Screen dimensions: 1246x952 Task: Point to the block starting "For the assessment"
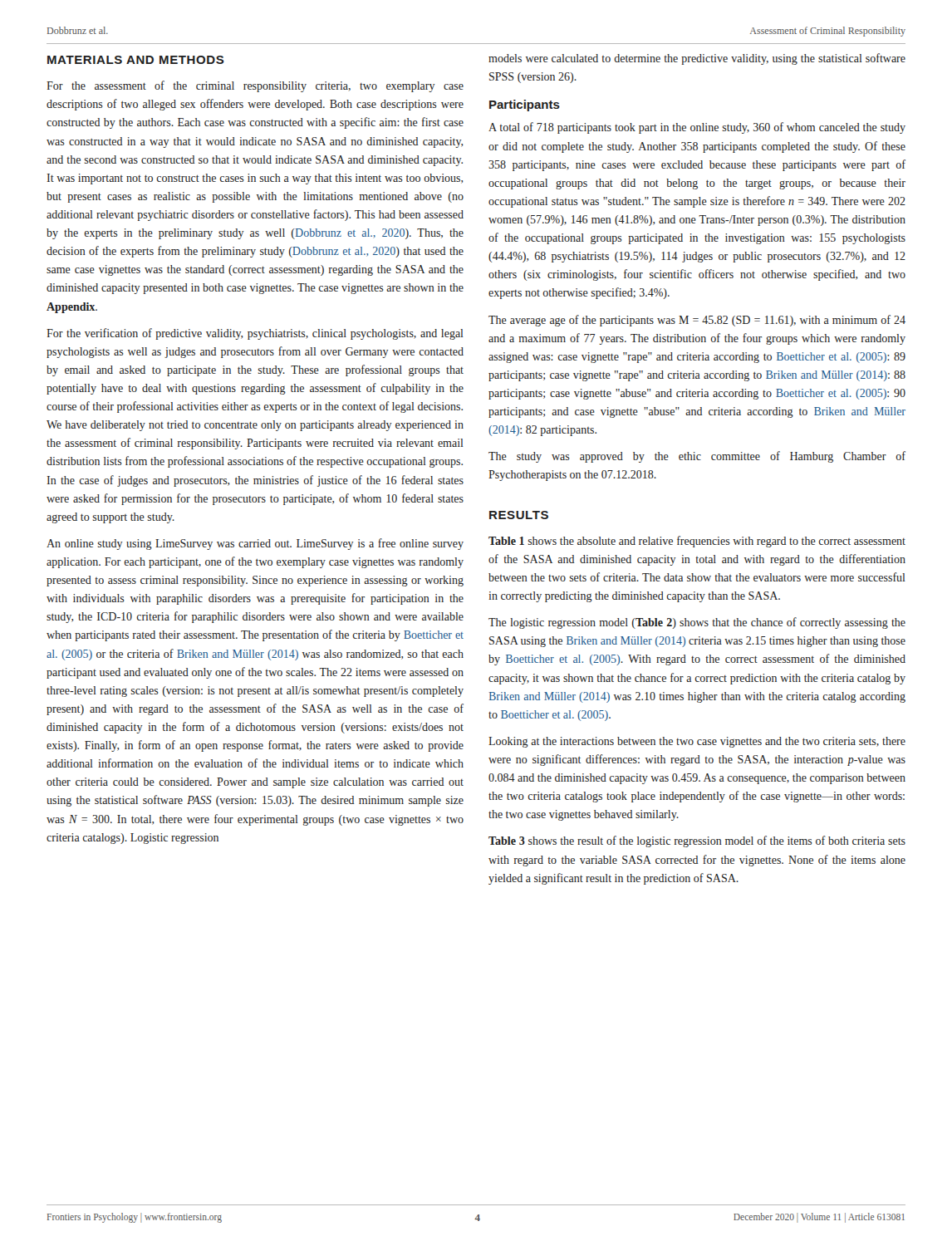click(x=255, y=197)
